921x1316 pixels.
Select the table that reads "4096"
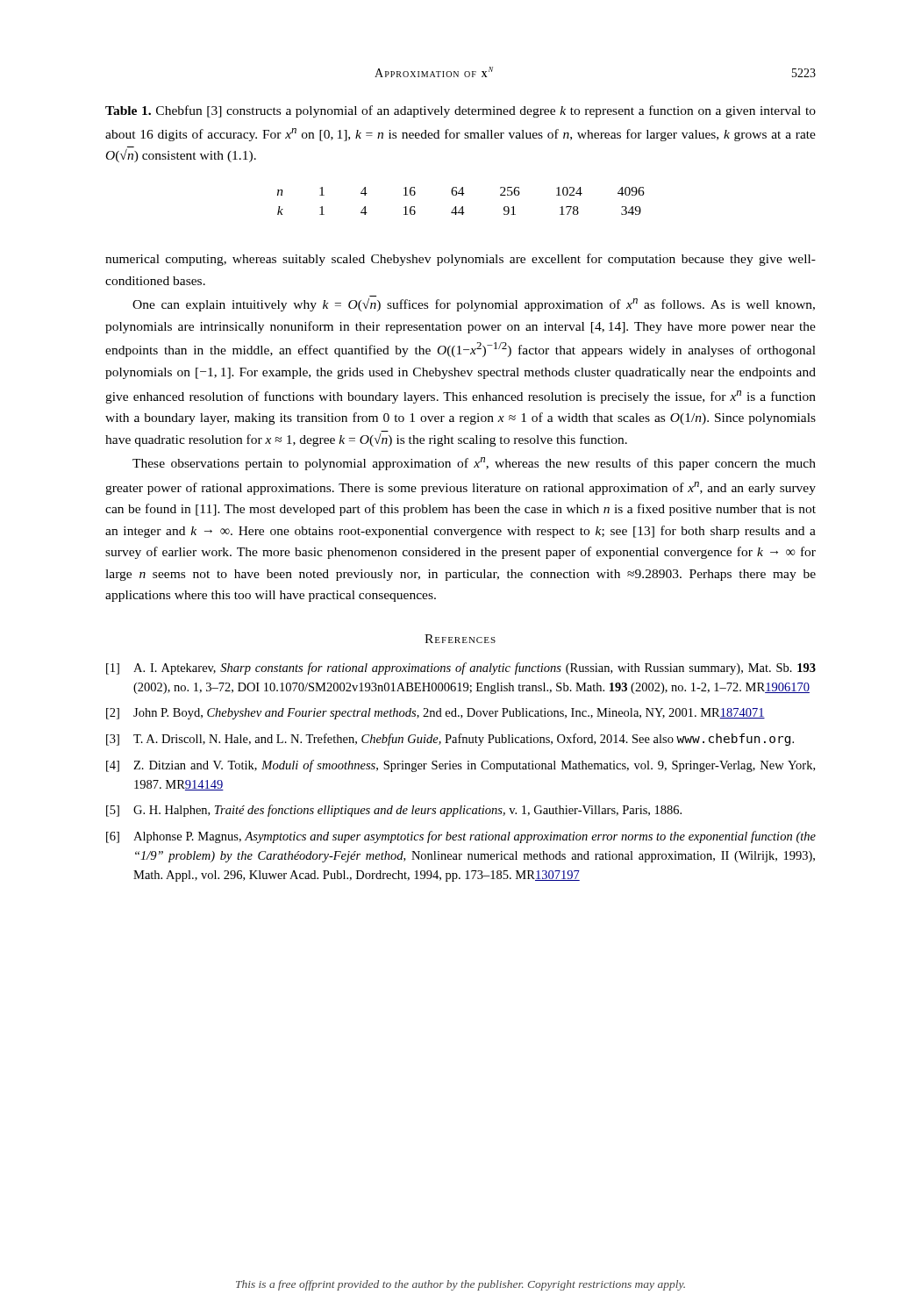click(460, 201)
